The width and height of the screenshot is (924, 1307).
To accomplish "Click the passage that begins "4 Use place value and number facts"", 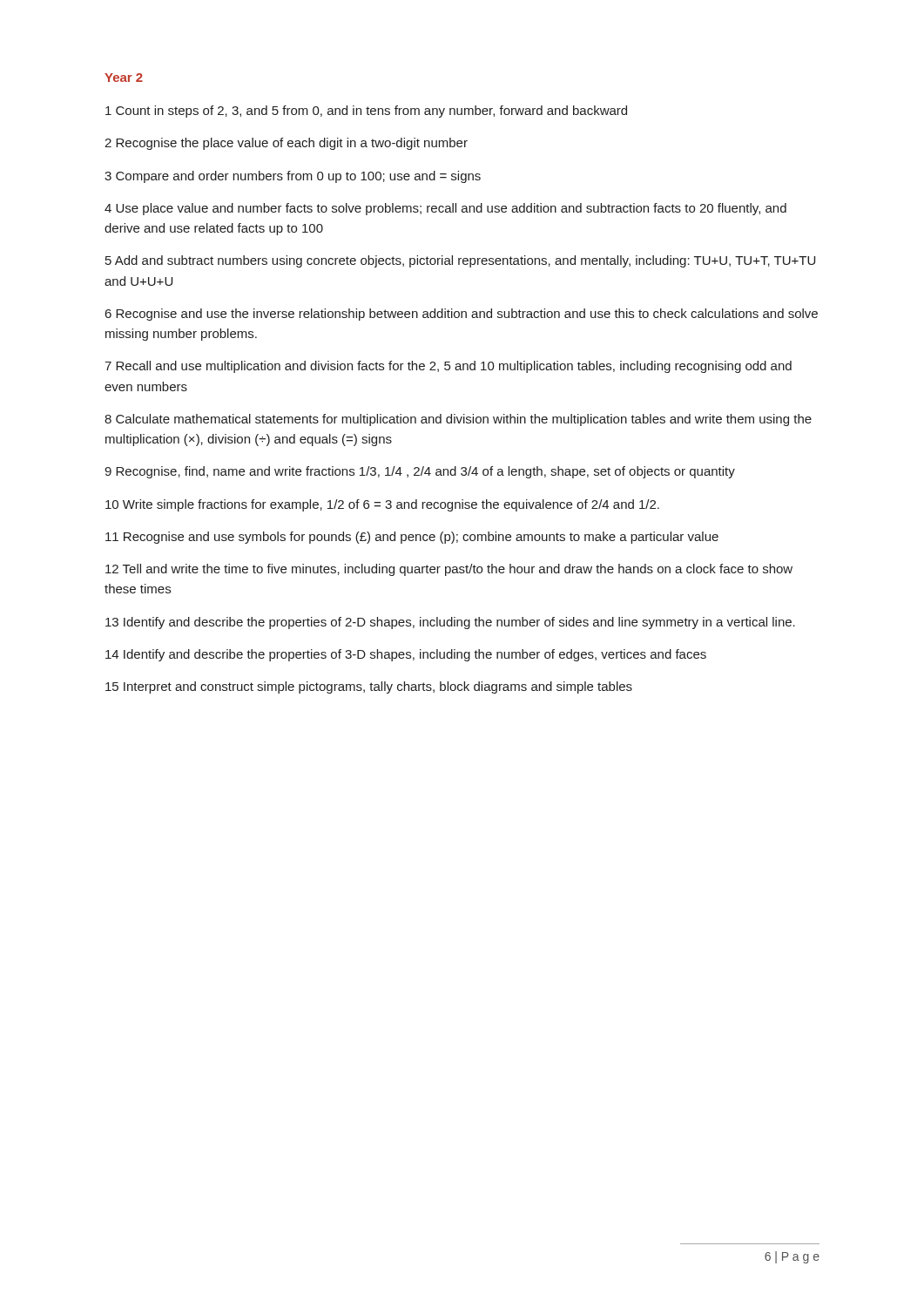I will pos(446,218).
